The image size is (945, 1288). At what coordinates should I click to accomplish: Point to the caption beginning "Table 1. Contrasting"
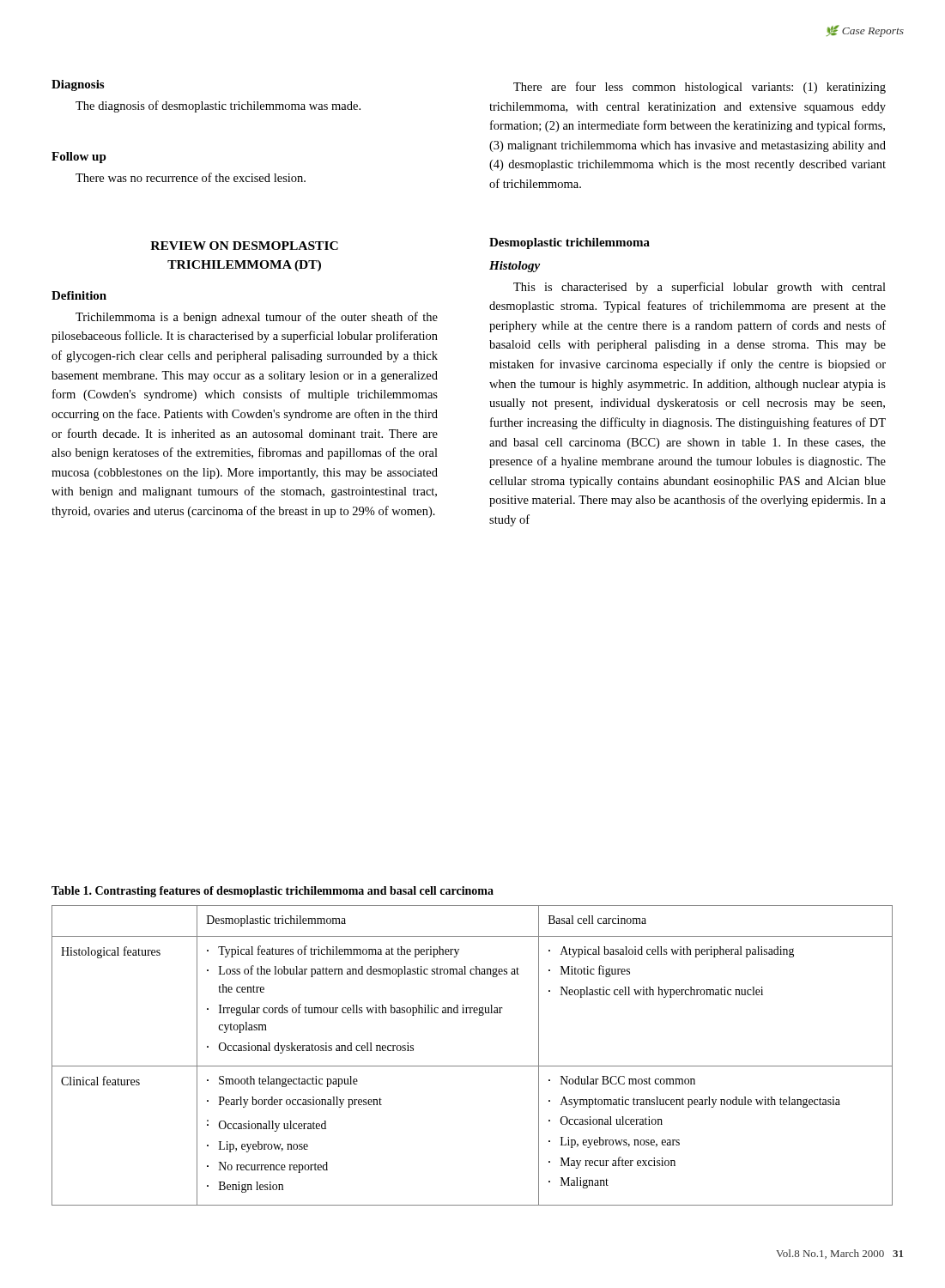pyautogui.click(x=273, y=891)
